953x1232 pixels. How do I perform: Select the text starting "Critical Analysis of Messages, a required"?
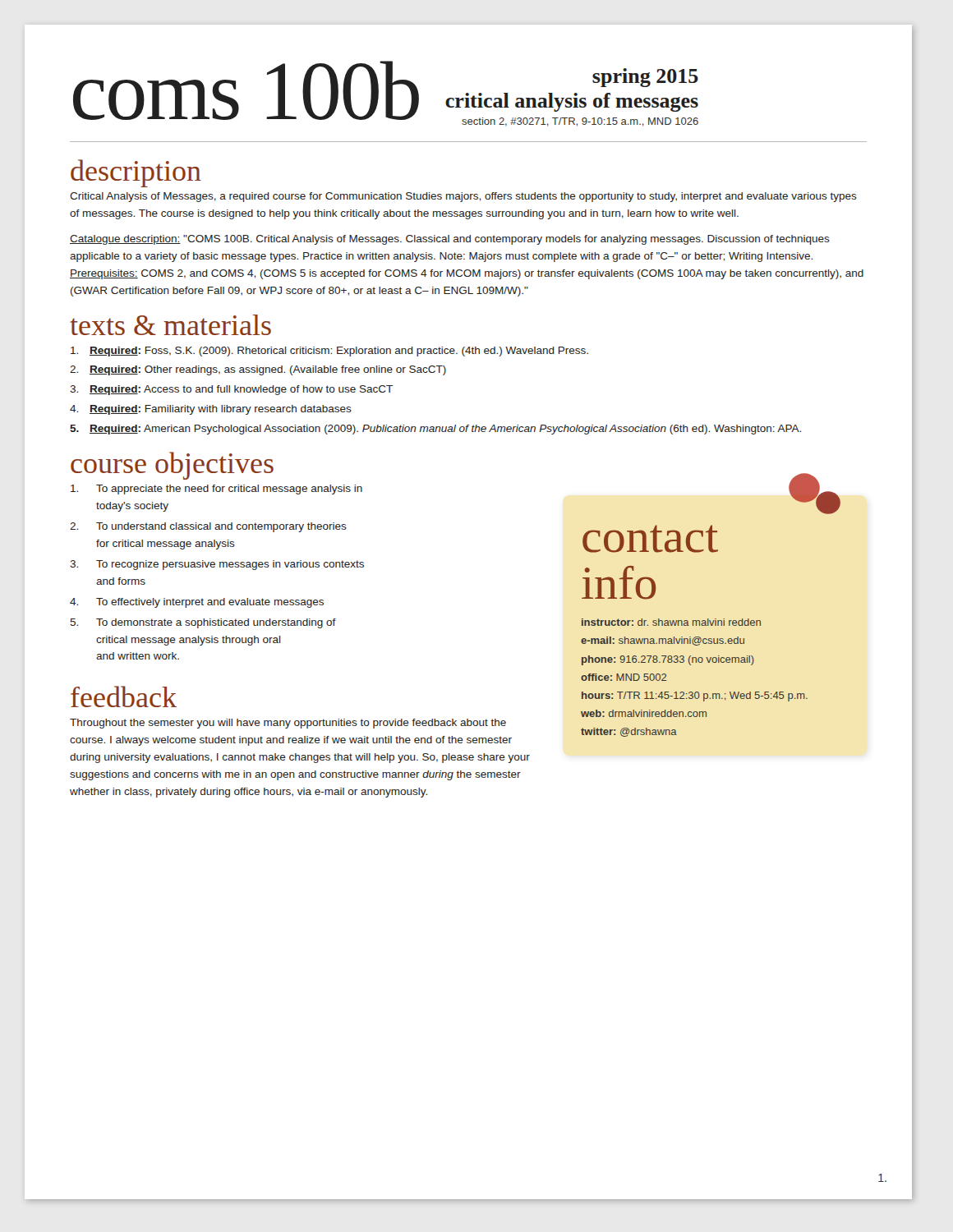click(463, 204)
